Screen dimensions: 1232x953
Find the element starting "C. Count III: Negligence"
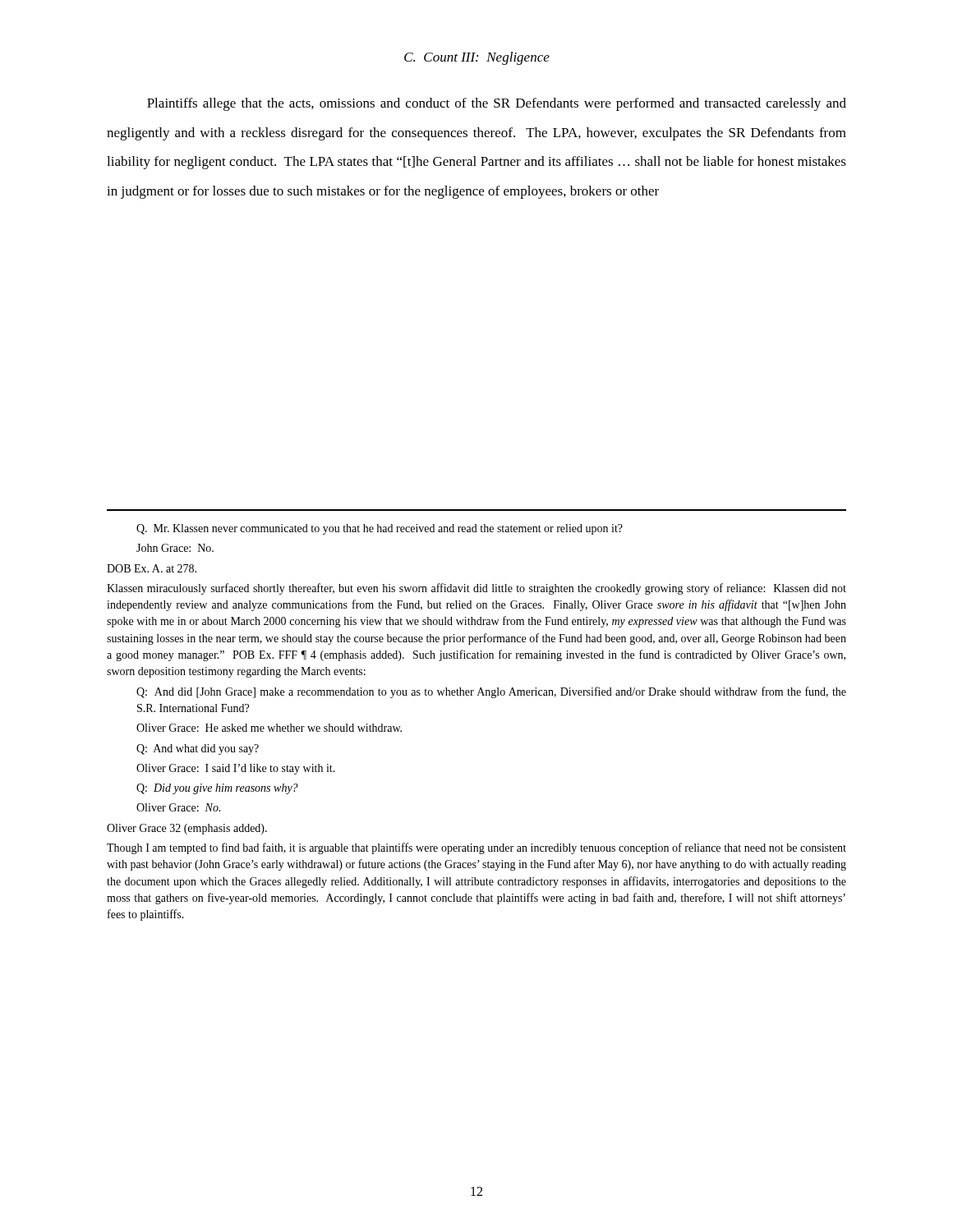476,57
